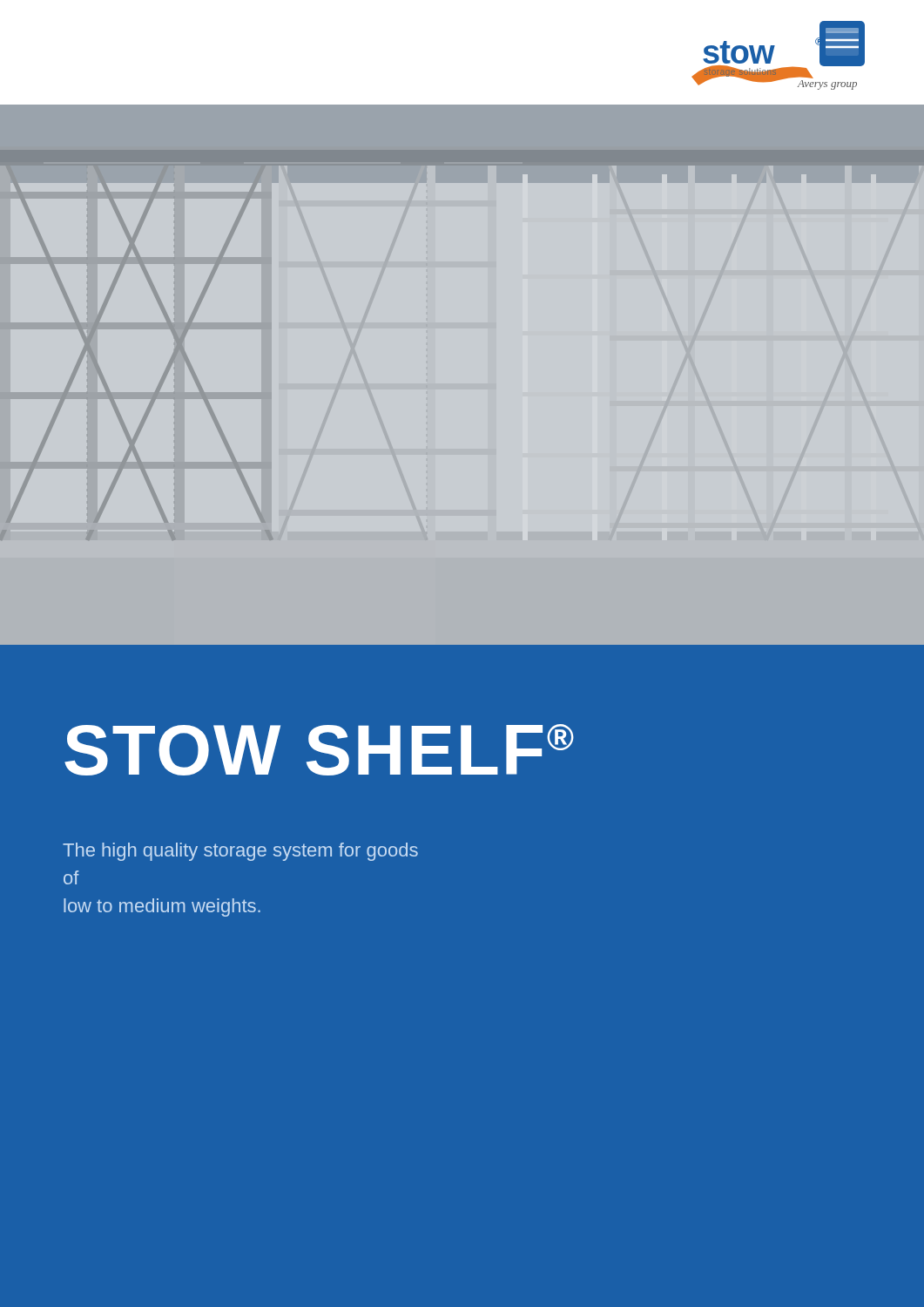Find the photo
The width and height of the screenshot is (924, 1307).
[462, 375]
